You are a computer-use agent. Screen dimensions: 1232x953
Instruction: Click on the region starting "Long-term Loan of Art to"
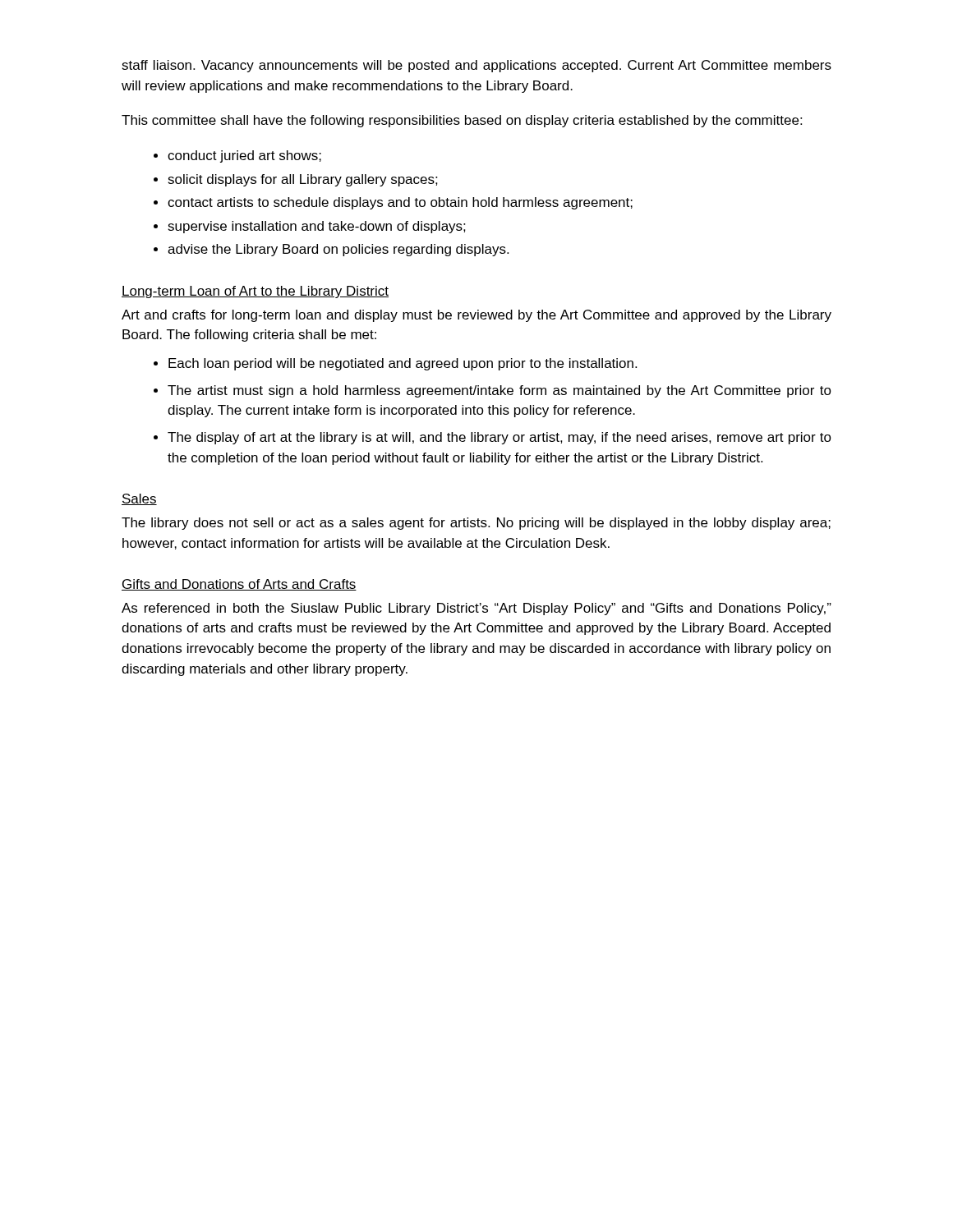[255, 291]
